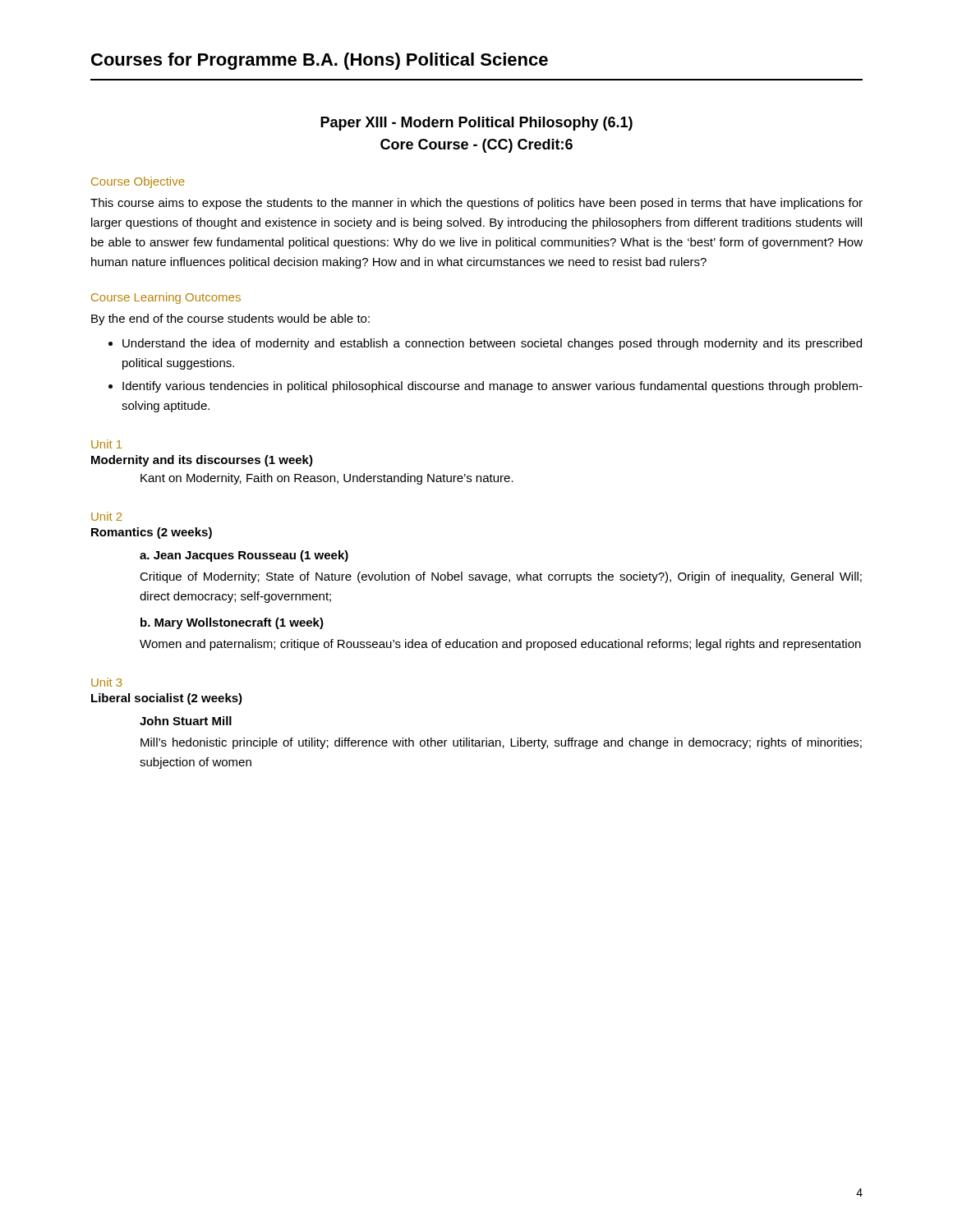
Task: Locate the section header that reads "Paper XIII - Modern Political"
Action: coord(476,134)
